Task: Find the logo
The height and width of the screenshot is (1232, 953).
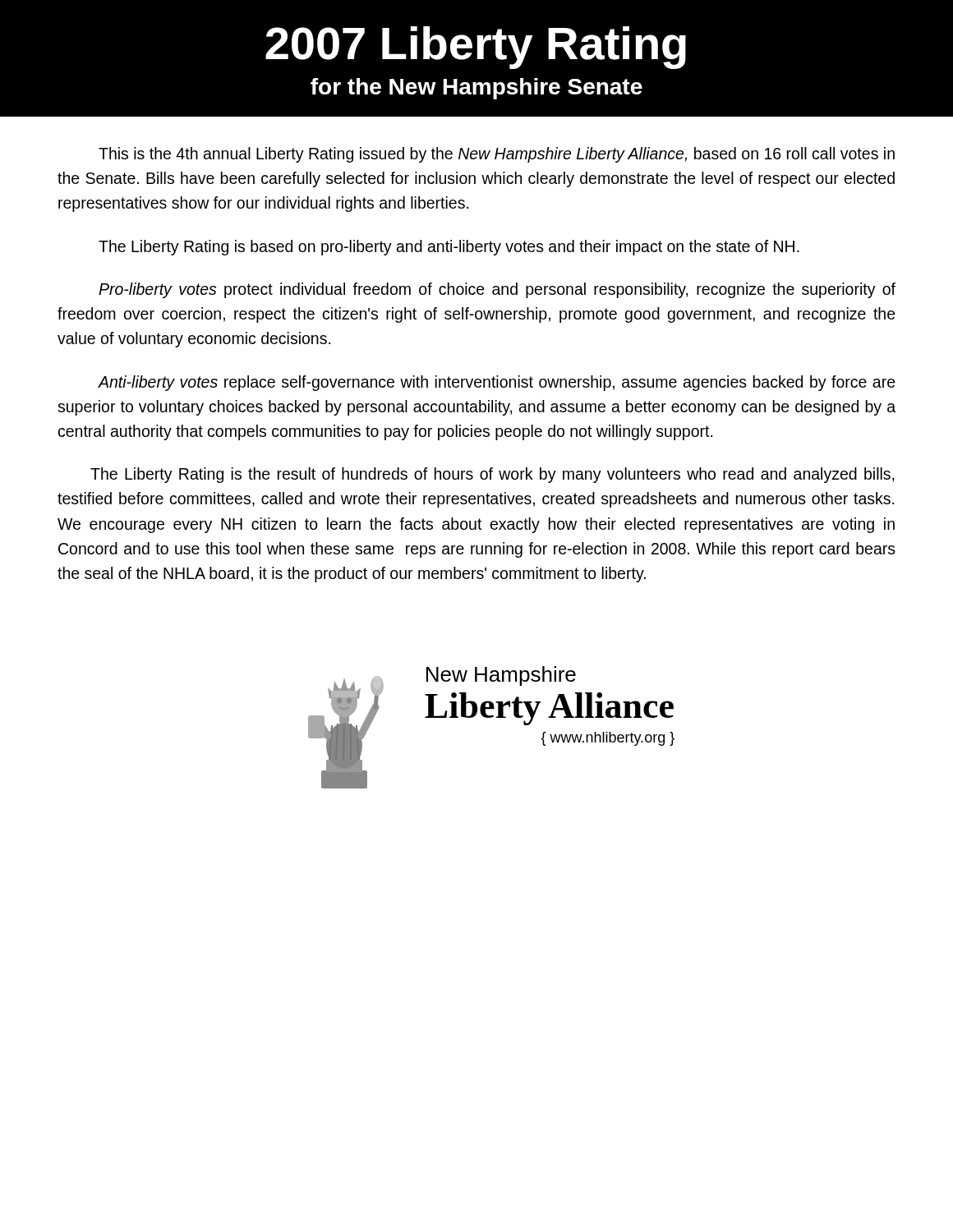Action: point(476,705)
